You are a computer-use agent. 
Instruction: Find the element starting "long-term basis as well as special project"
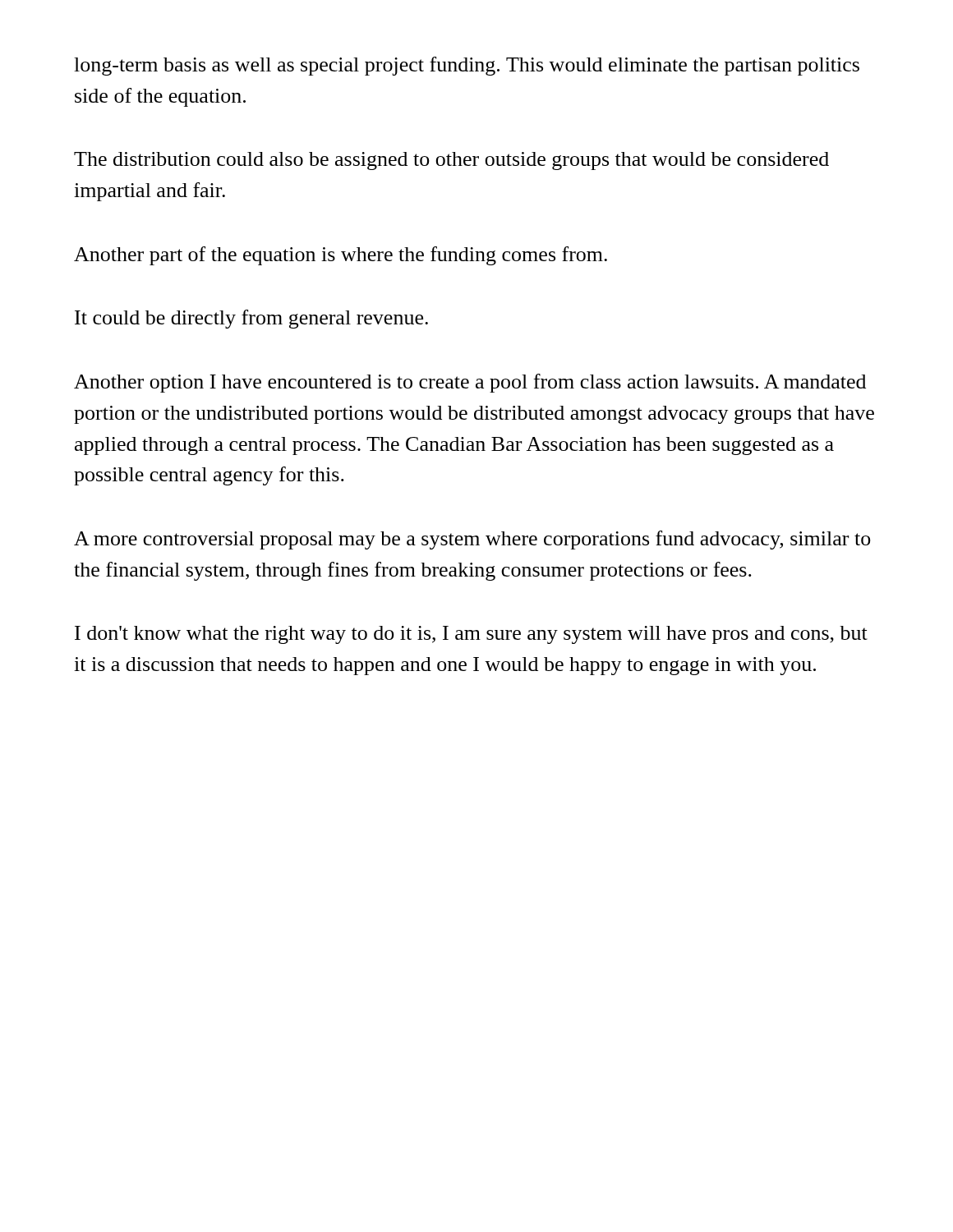(467, 80)
